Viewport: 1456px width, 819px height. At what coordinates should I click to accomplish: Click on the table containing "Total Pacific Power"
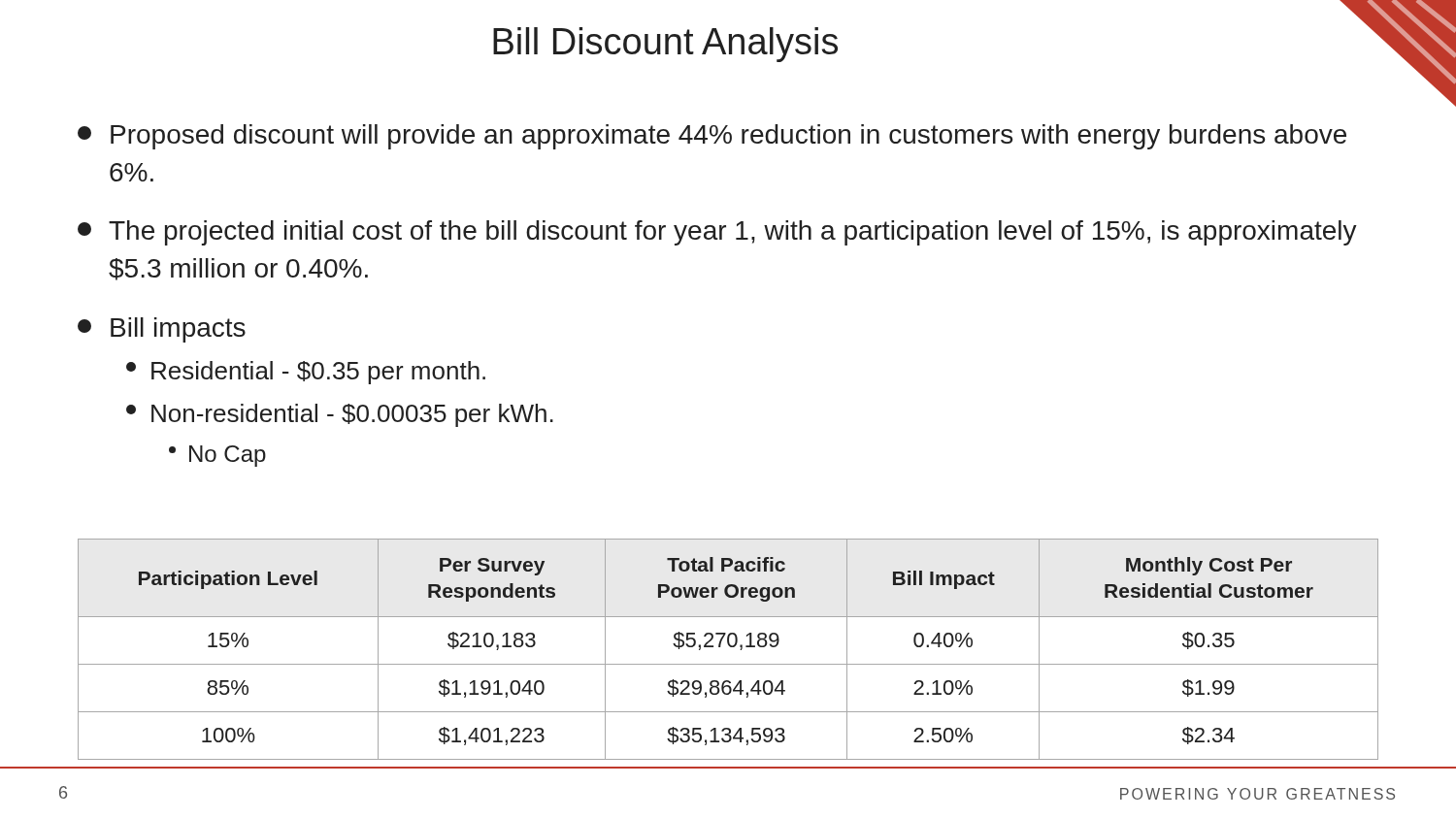[728, 649]
